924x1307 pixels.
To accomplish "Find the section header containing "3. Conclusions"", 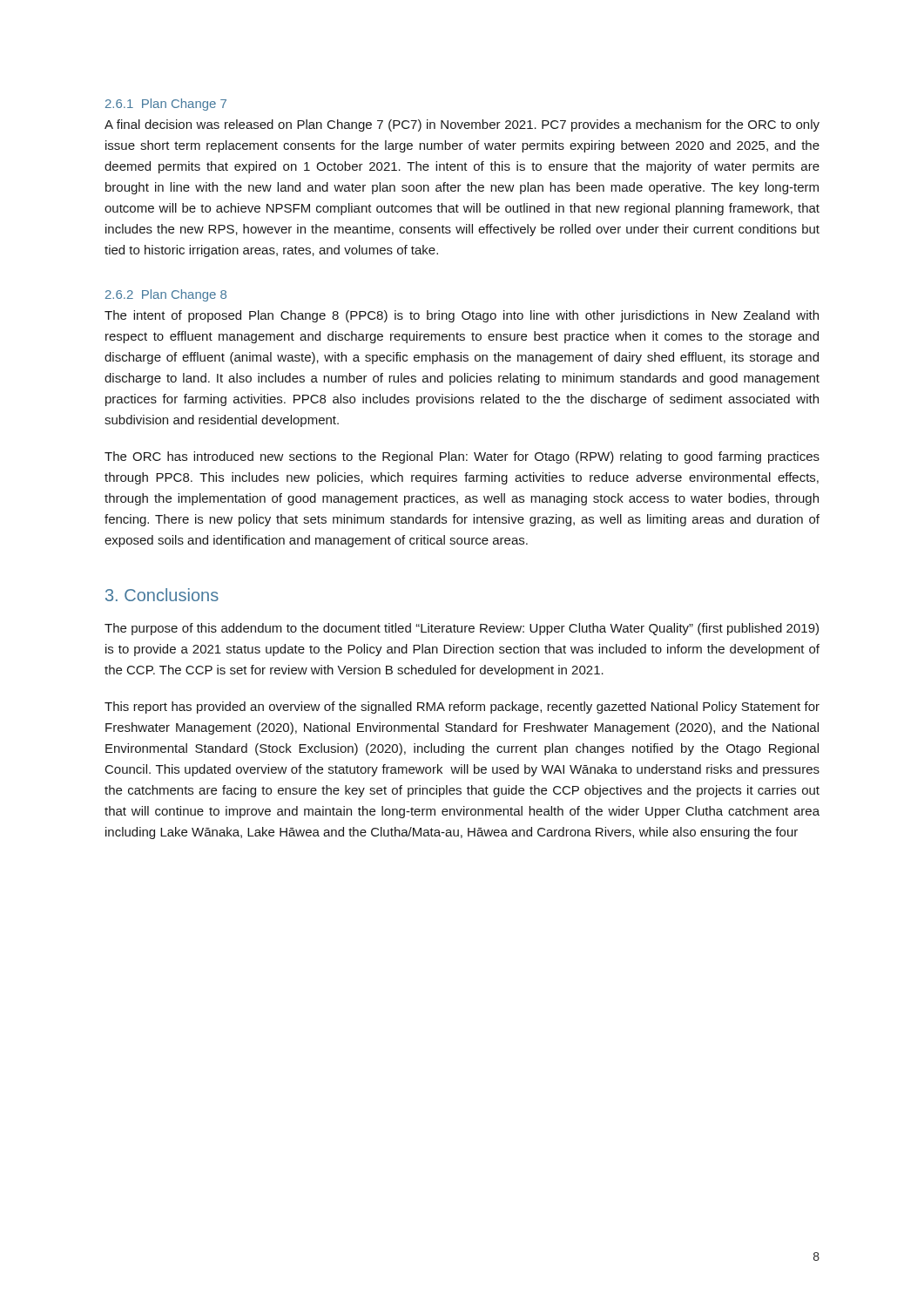I will [x=162, y=595].
